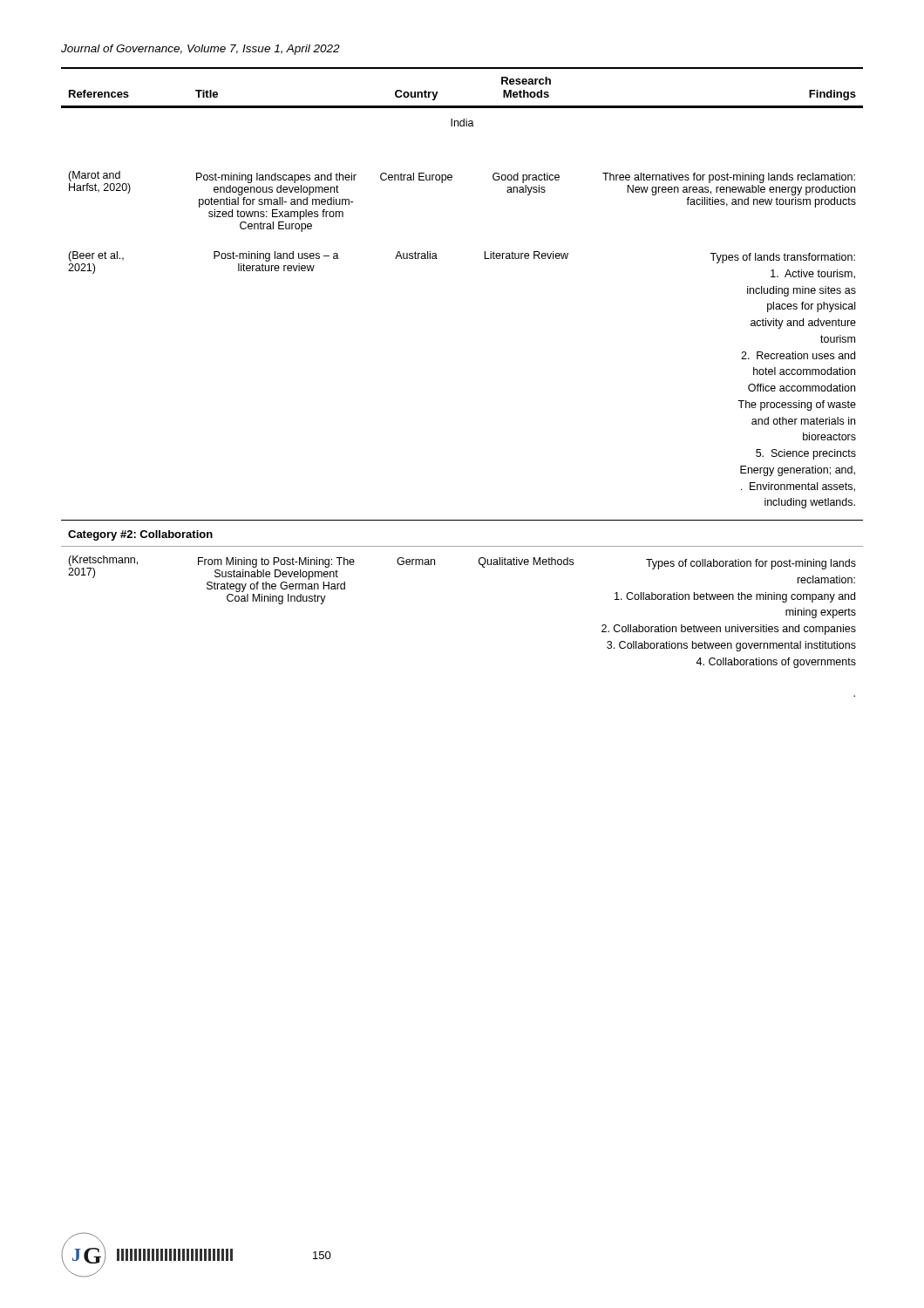Locate the table with the text "From Mining to Post-Mining:"
The image size is (924, 1308).
coord(462,388)
